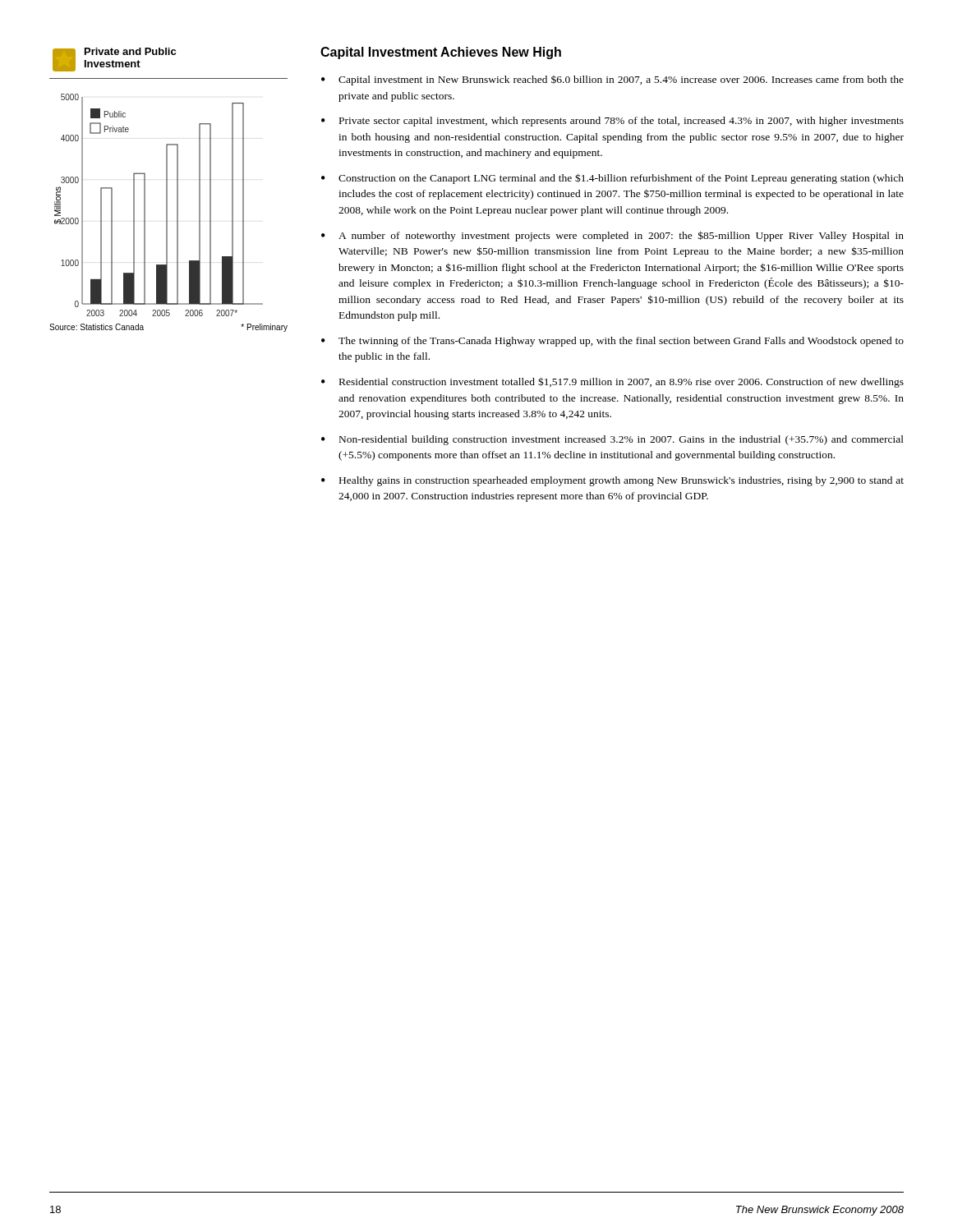
Task: Click on the region starting "• Private sector capital investment, which represents"
Action: 612,137
